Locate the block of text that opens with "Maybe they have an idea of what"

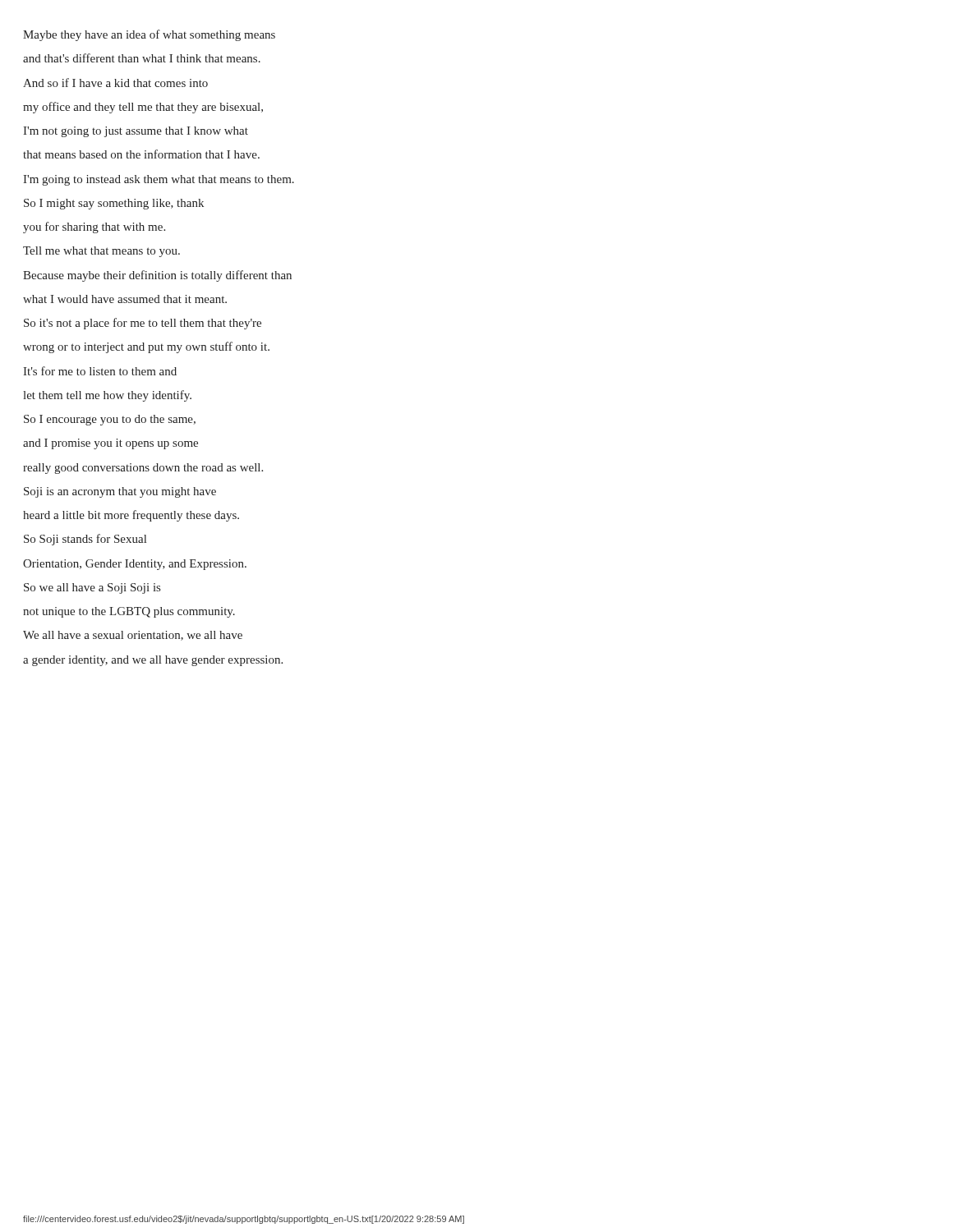click(149, 35)
